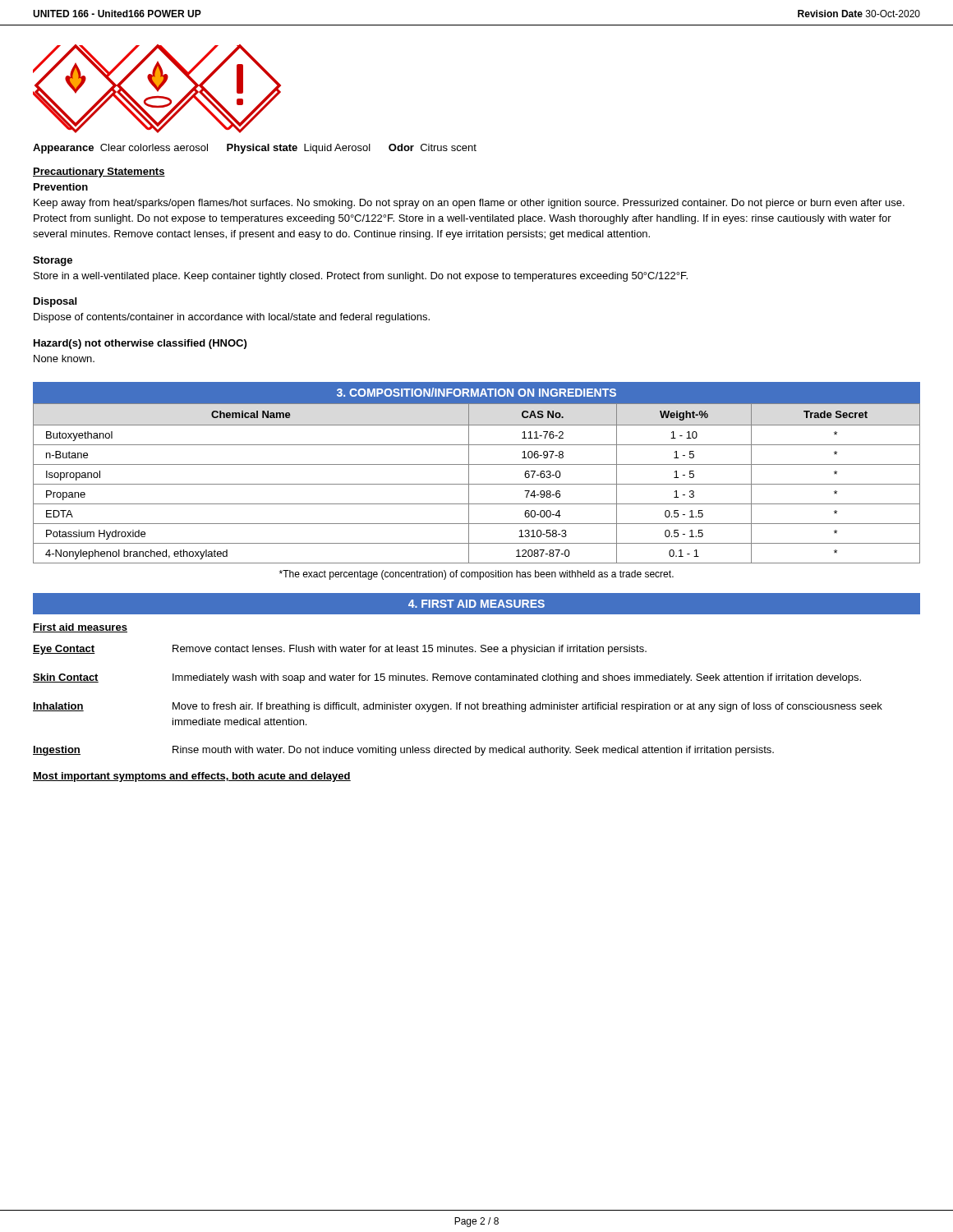Find the element starting "Skin Contact Immediately wash with soap"
Image resolution: width=953 pixels, height=1232 pixels.
(476, 678)
